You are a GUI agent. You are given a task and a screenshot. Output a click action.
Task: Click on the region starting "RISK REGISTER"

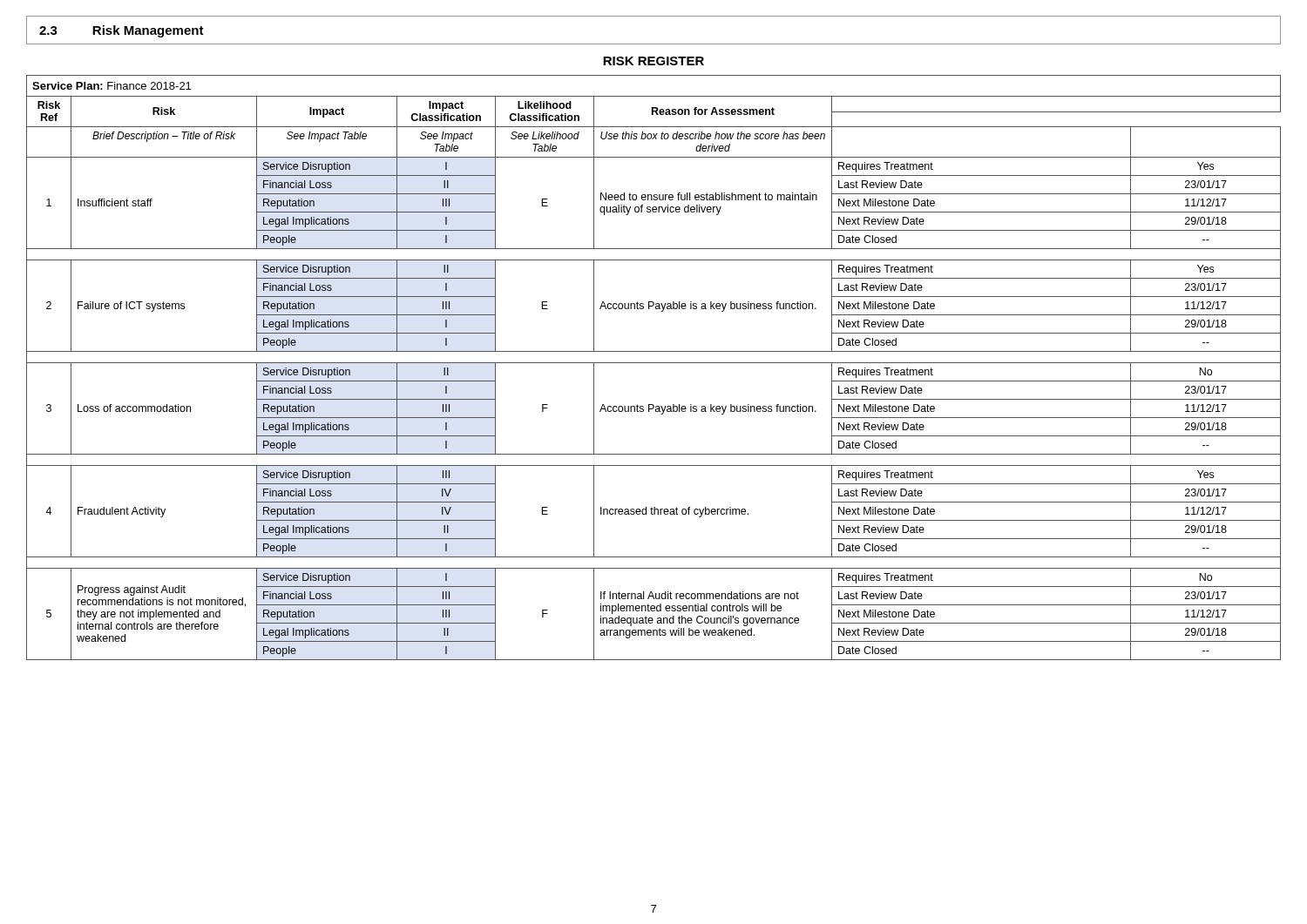[654, 61]
